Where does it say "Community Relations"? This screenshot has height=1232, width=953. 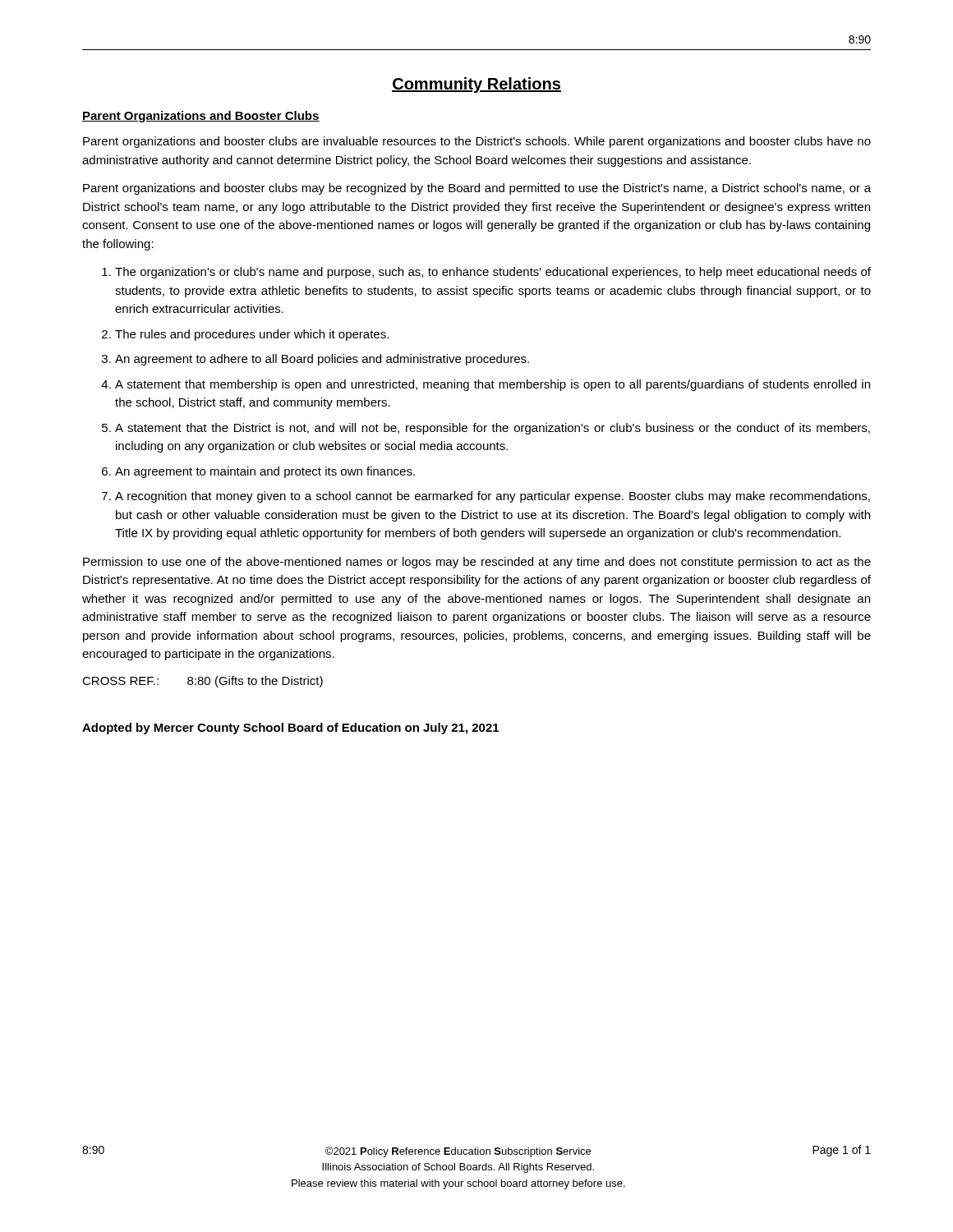click(476, 84)
